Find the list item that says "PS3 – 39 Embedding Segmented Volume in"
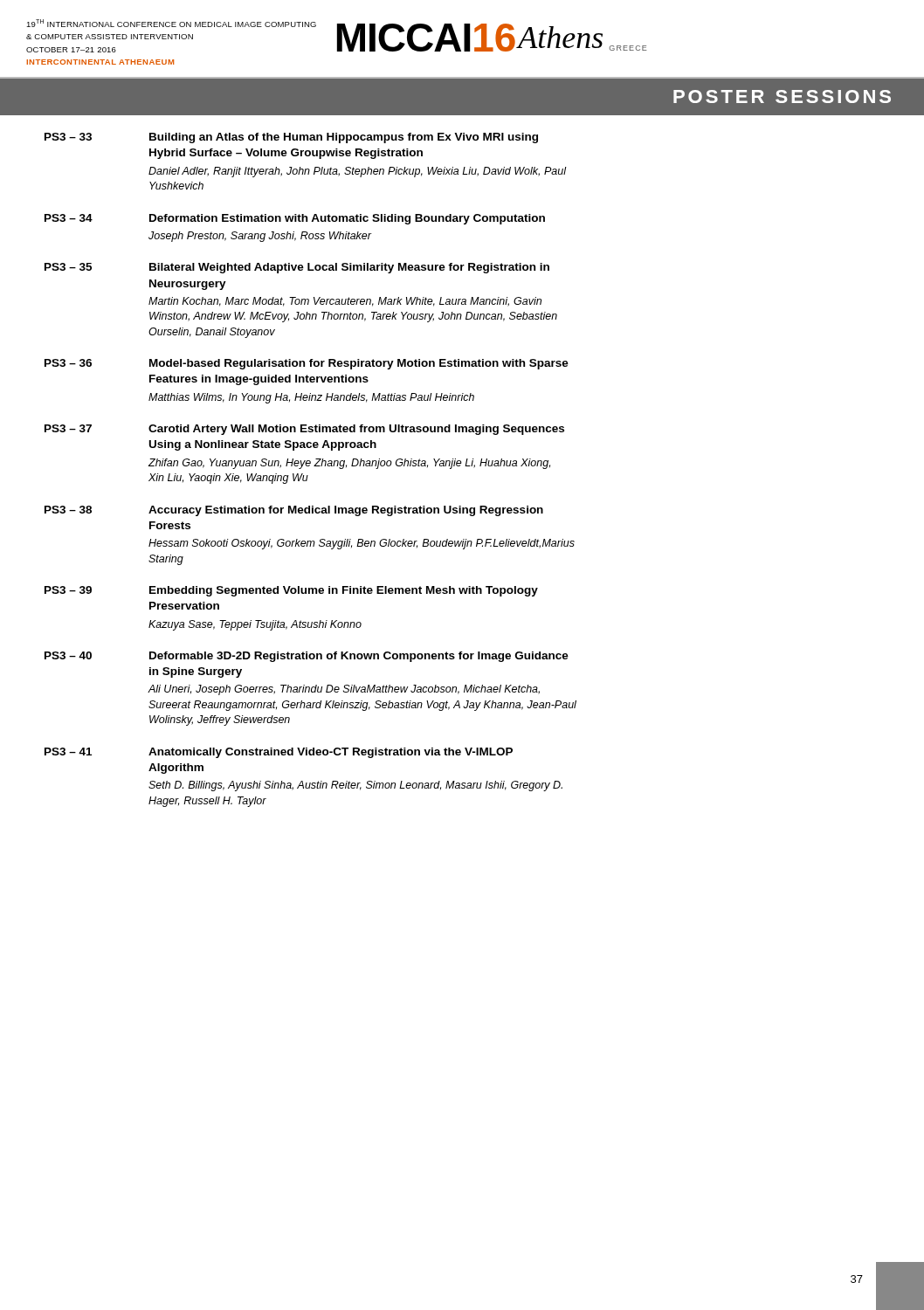The width and height of the screenshot is (924, 1310). [x=291, y=591]
